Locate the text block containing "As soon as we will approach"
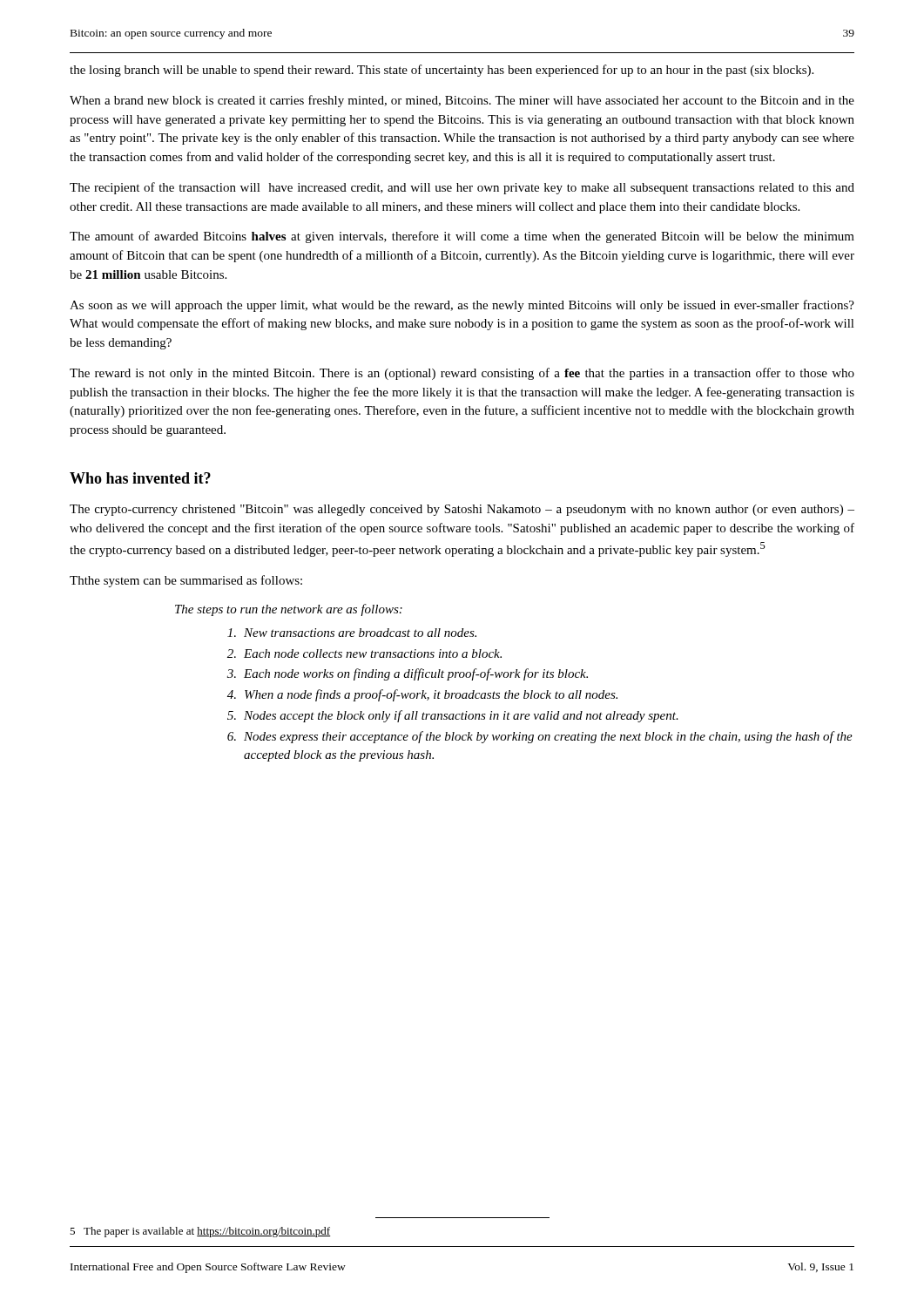Viewport: 924px width, 1307px height. [462, 323]
